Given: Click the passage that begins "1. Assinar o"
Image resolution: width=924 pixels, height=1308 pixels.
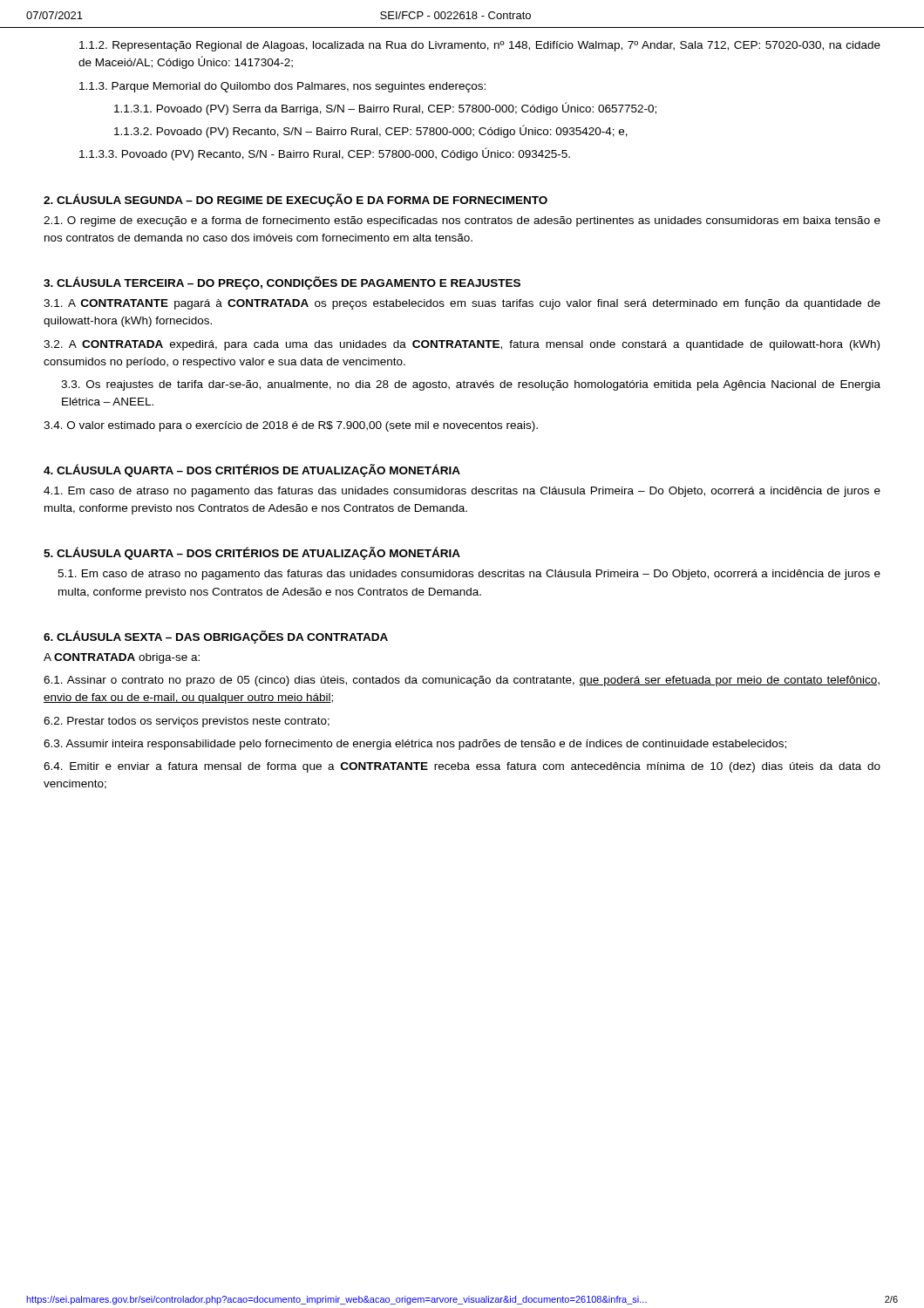Looking at the screenshot, I should click(x=462, y=689).
